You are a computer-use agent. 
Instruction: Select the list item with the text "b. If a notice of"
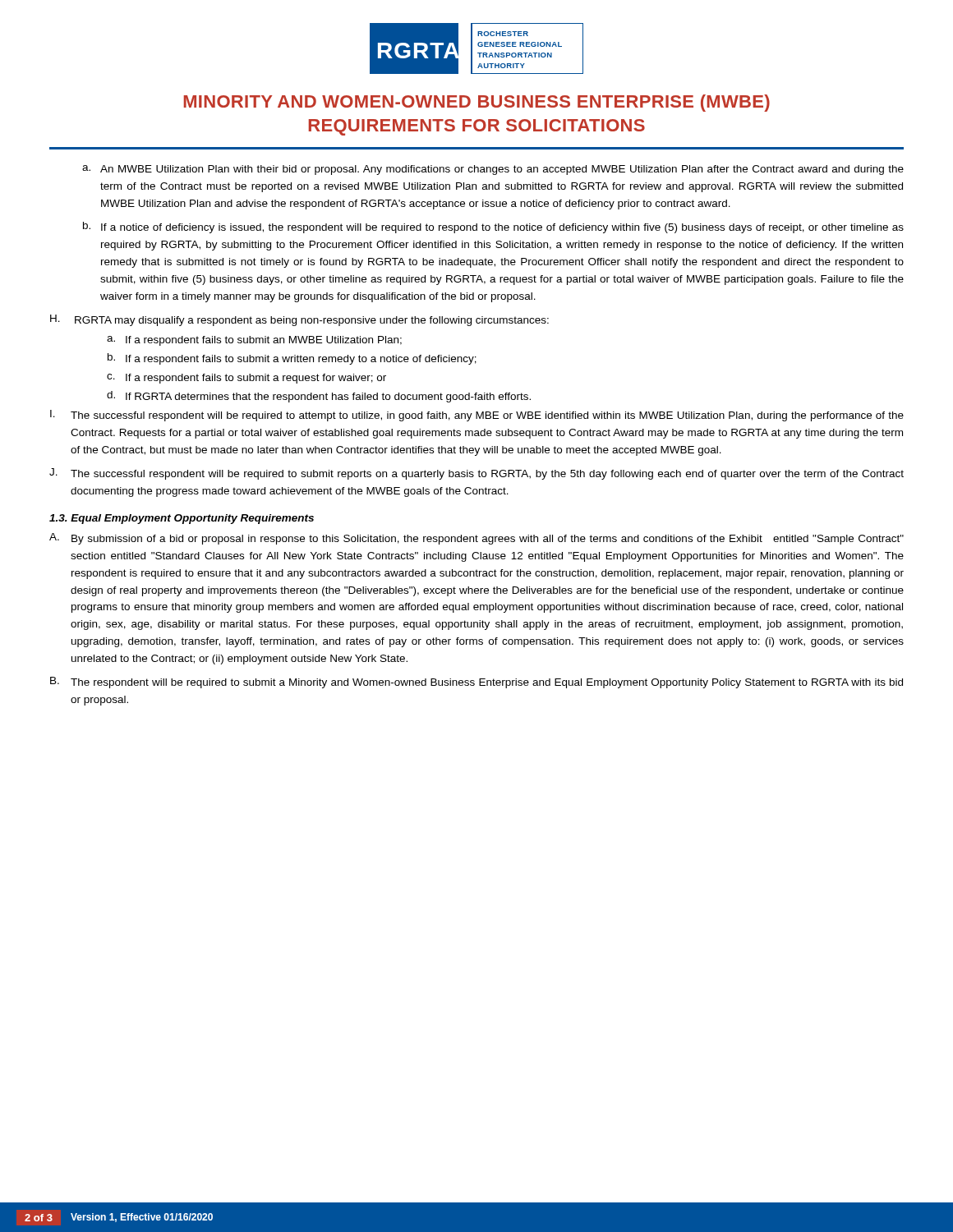click(493, 262)
